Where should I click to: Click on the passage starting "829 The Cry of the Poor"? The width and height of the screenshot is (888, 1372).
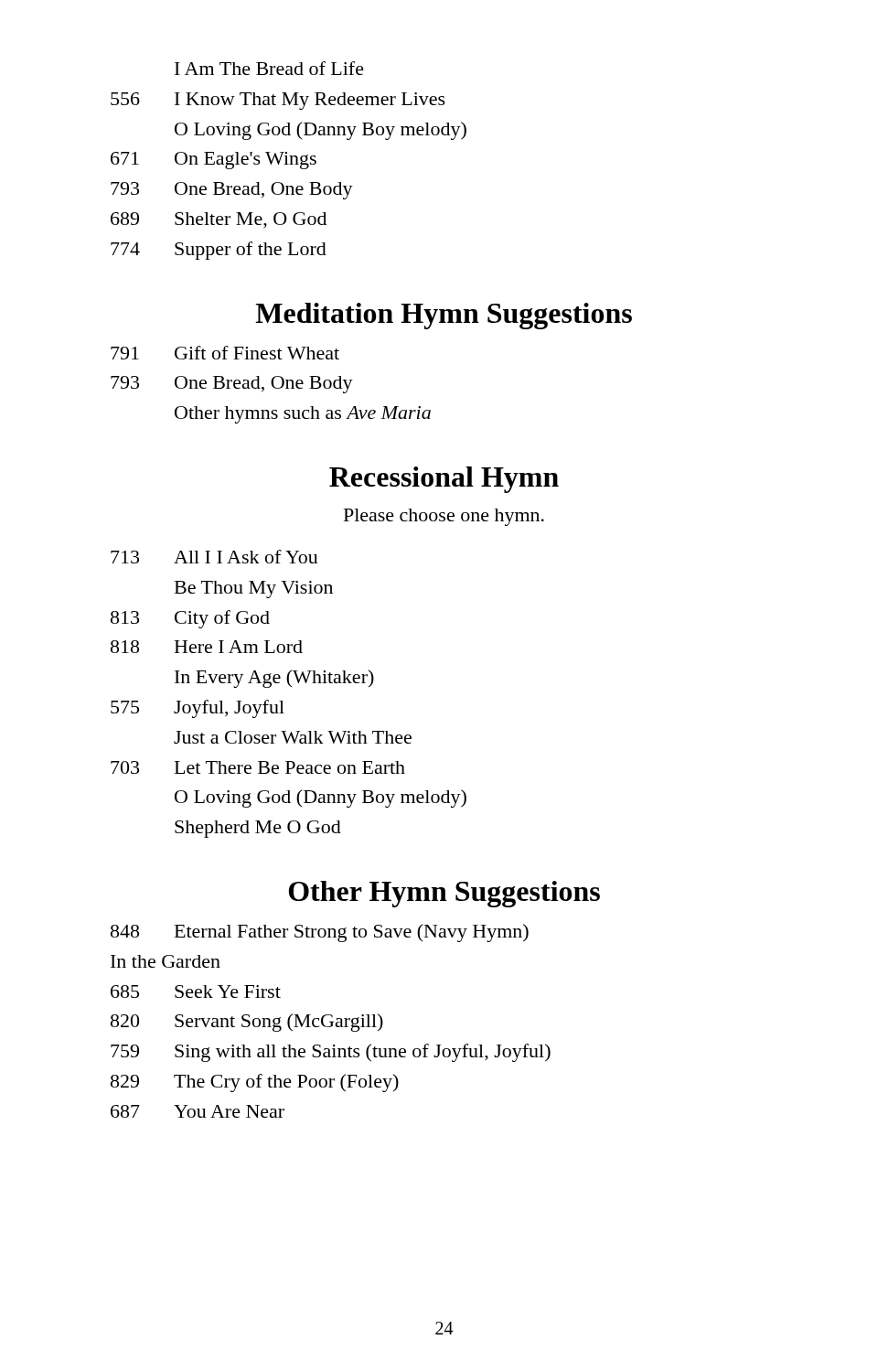point(255,1083)
